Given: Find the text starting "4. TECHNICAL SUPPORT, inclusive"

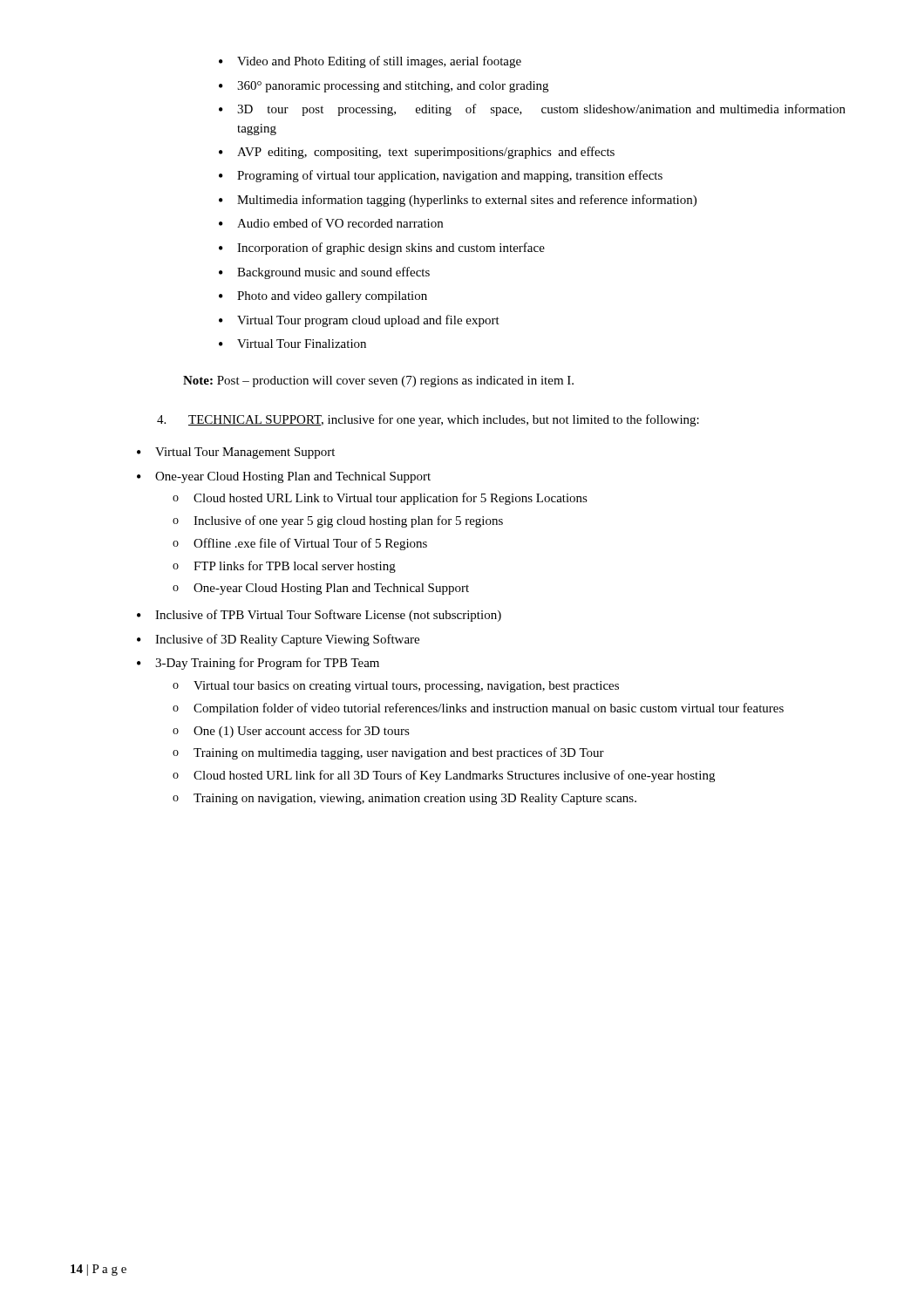Looking at the screenshot, I should [491, 610].
